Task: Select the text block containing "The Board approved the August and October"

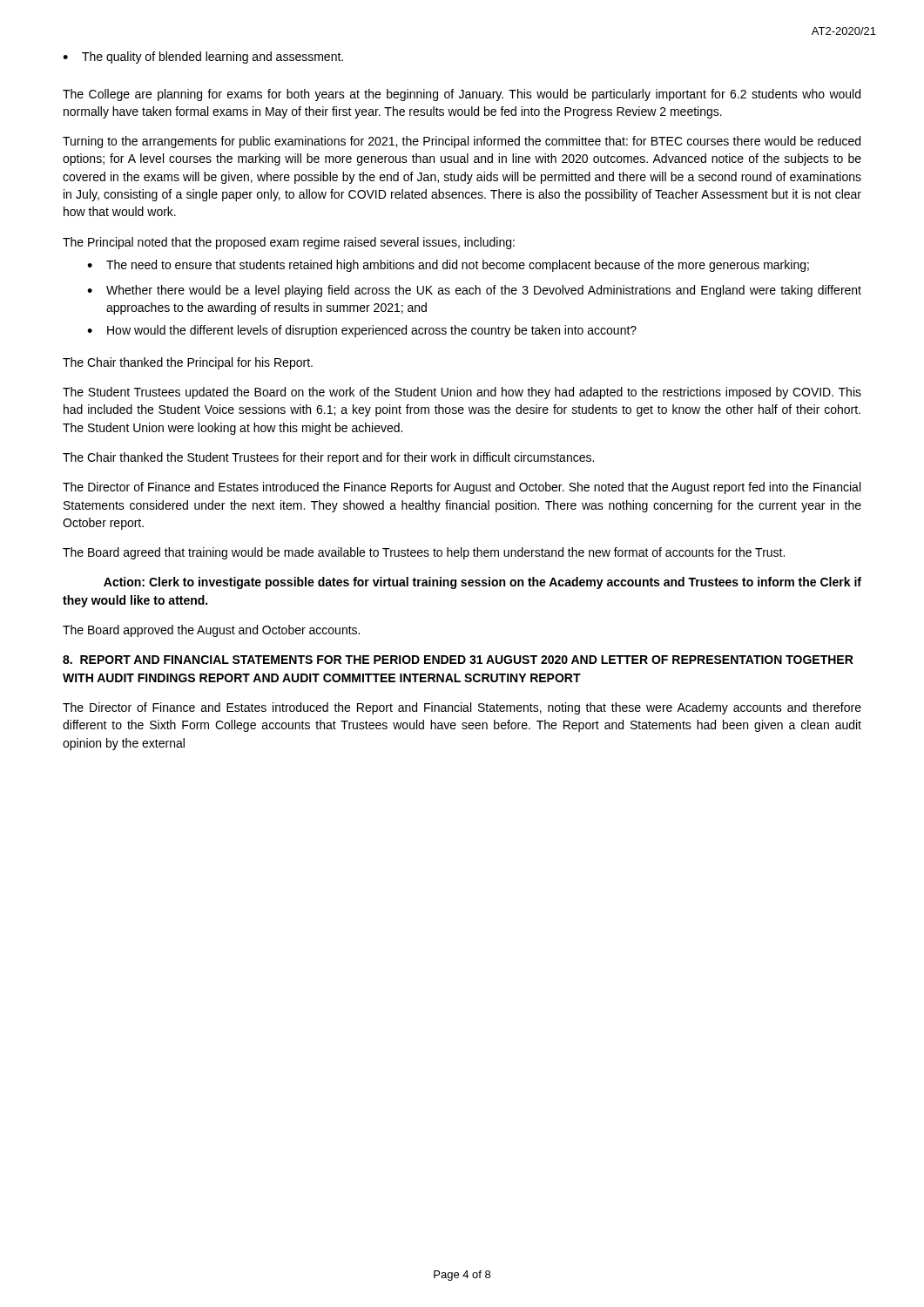Action: [212, 630]
